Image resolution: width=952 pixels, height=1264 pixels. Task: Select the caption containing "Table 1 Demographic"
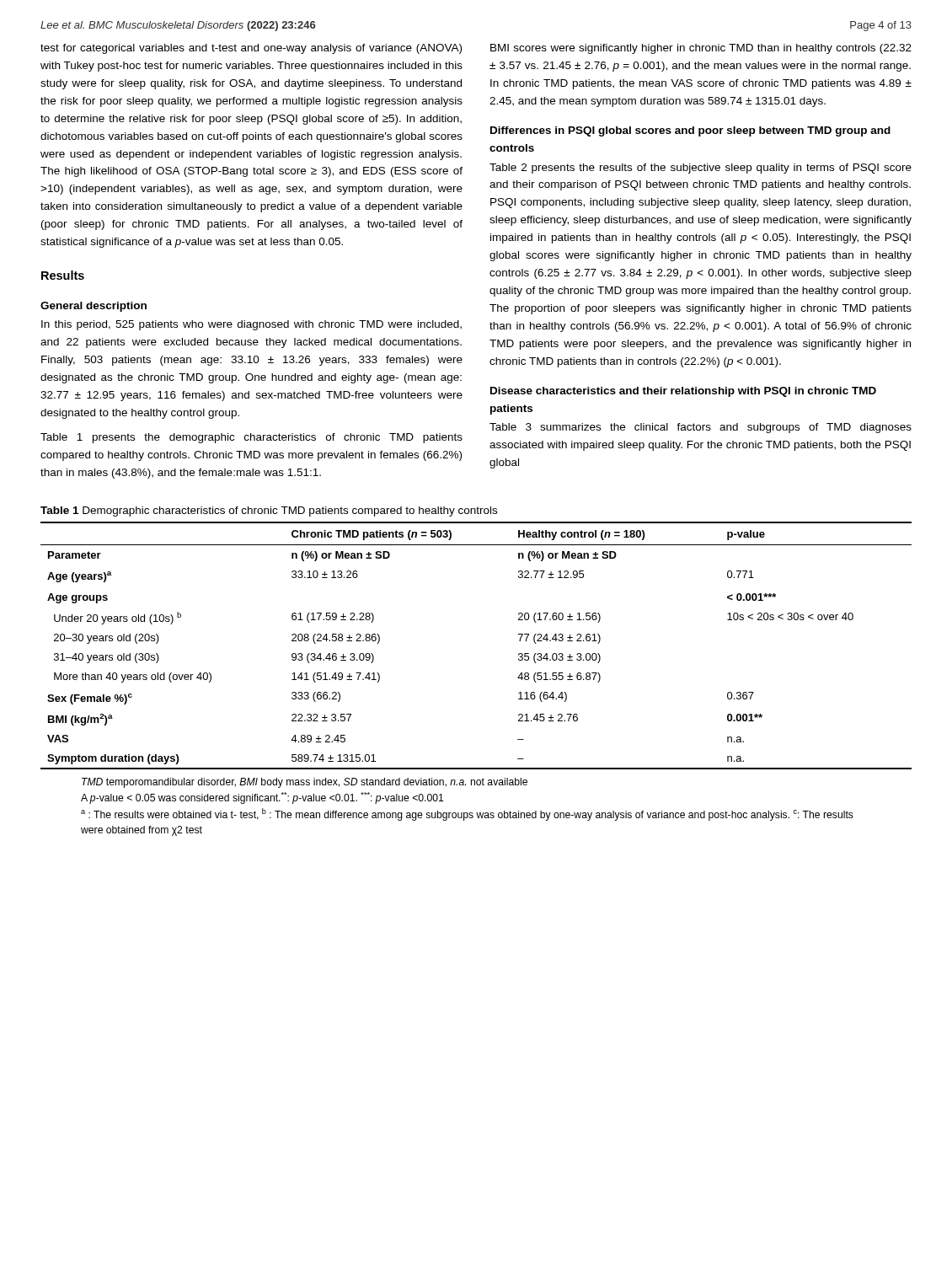coord(269,510)
